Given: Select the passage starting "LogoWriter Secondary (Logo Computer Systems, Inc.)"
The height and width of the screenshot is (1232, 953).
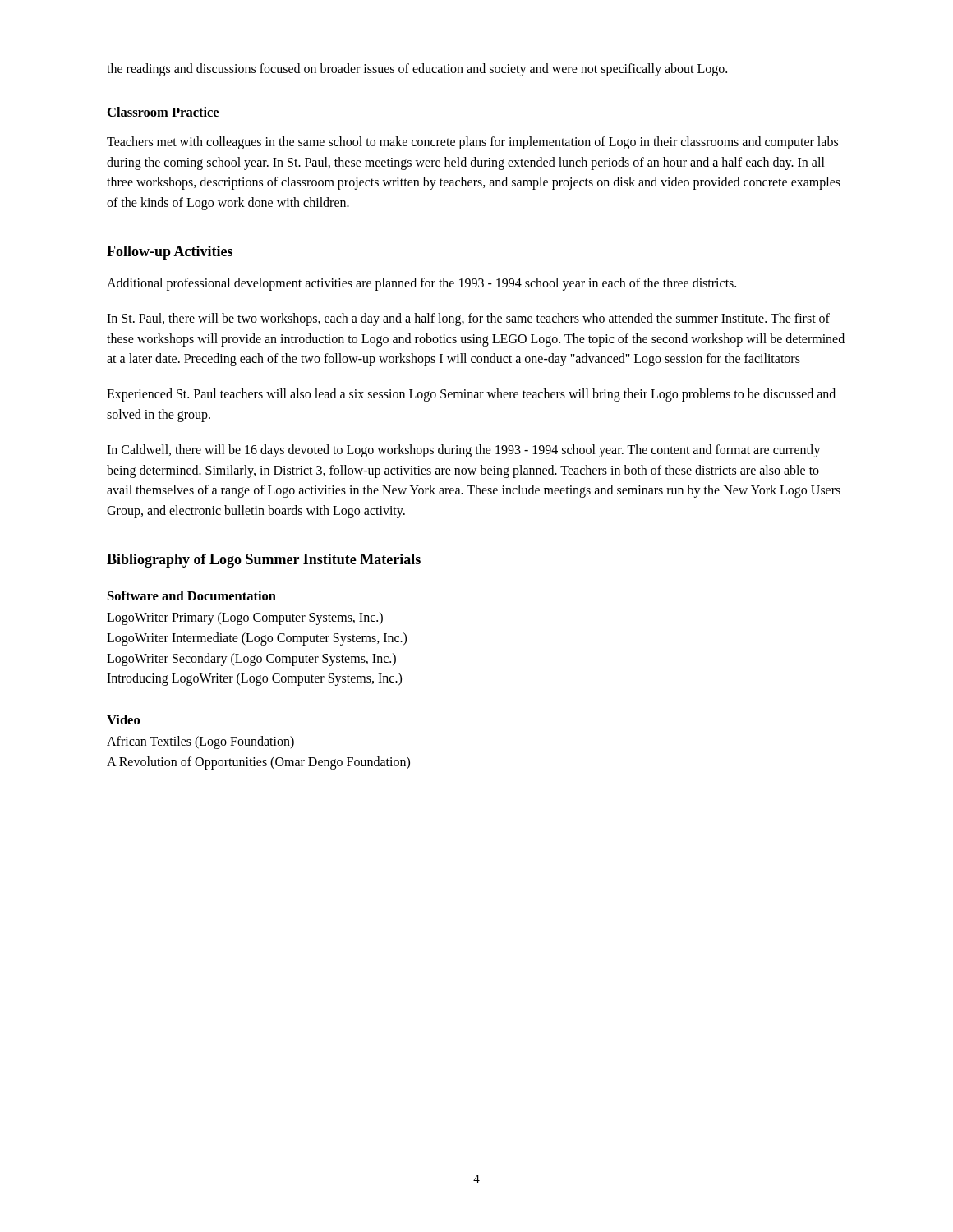Looking at the screenshot, I should pyautogui.click(x=252, y=658).
